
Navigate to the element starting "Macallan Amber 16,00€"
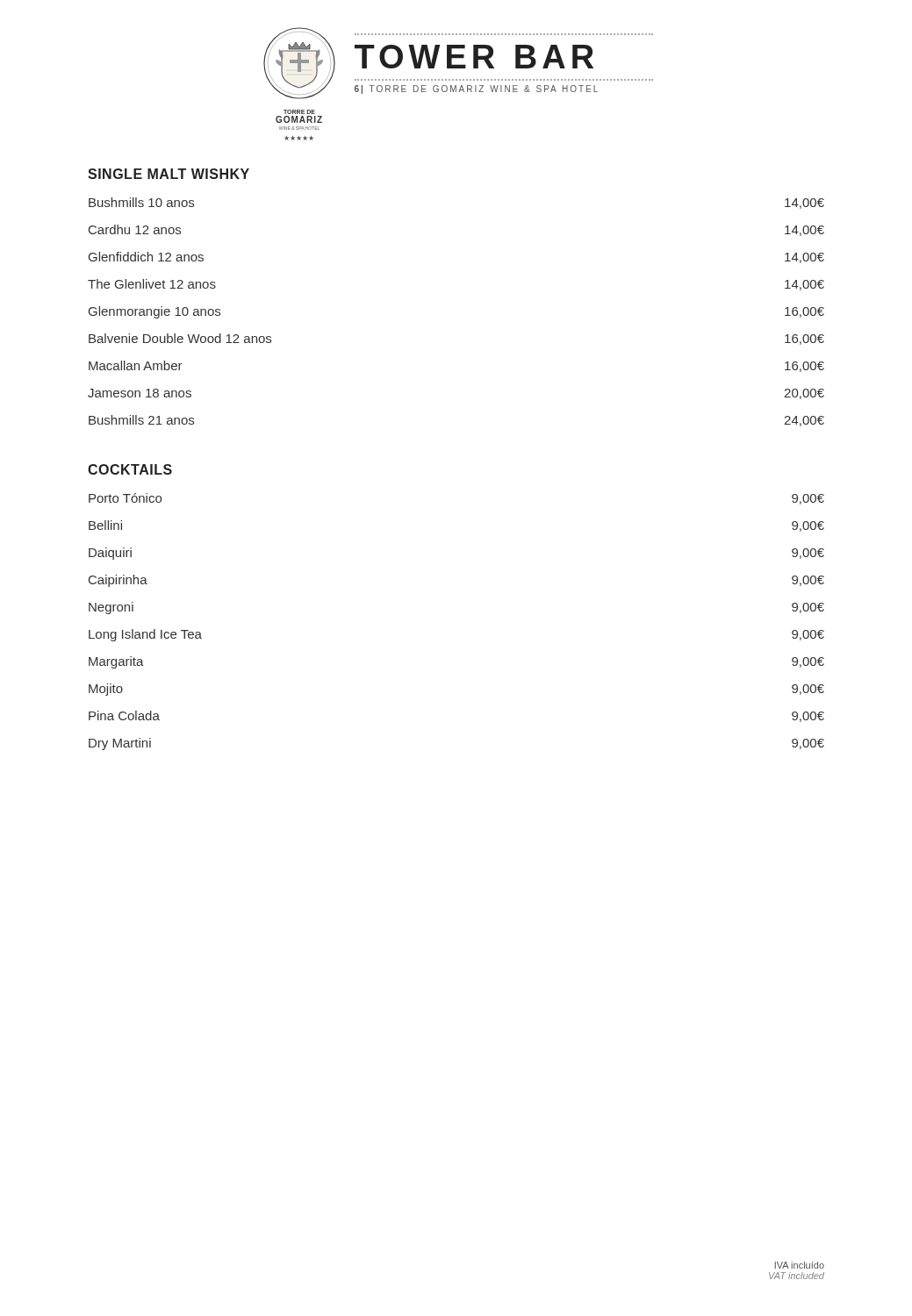coord(132,366)
